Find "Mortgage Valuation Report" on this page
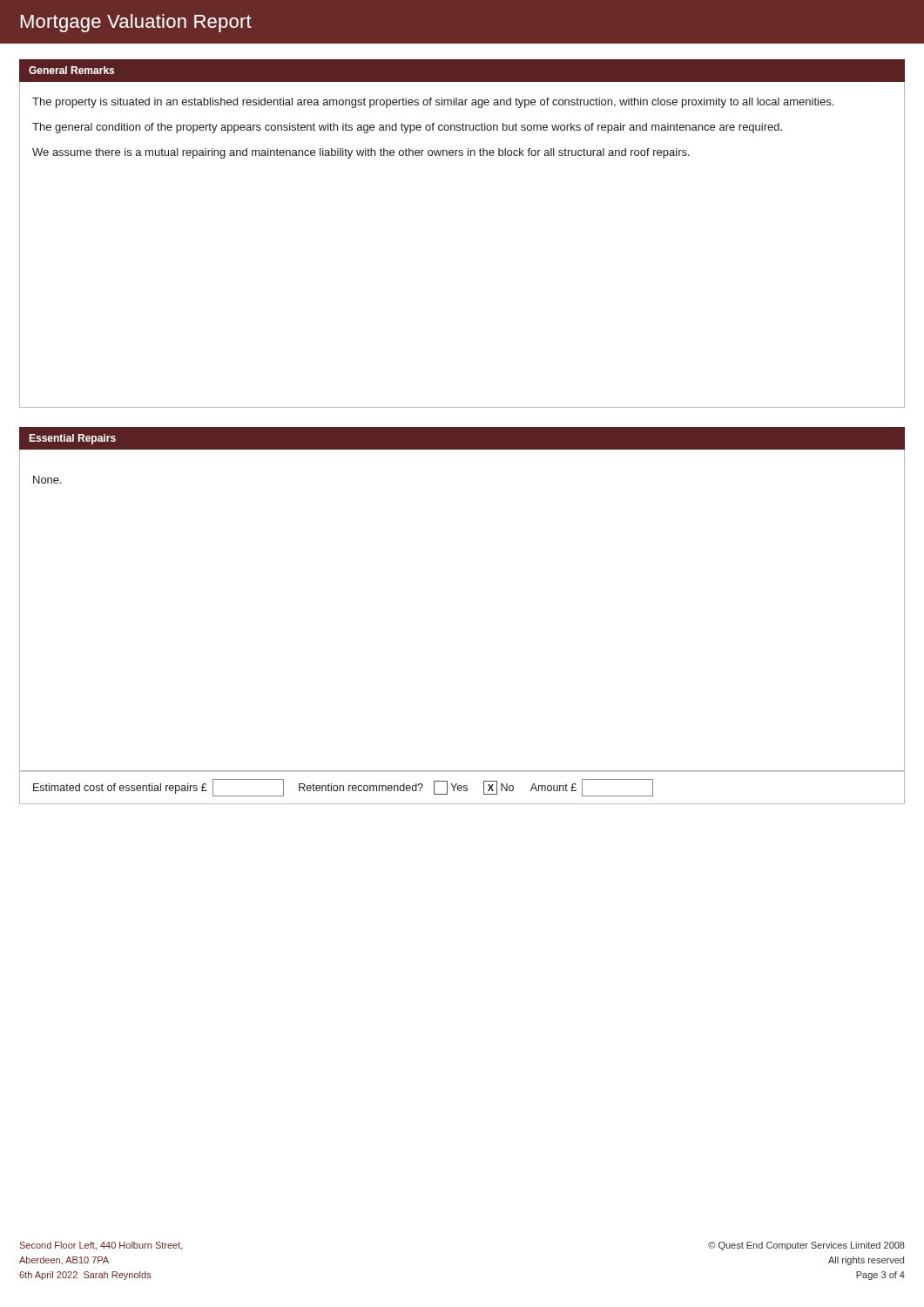The width and height of the screenshot is (924, 1307). (x=135, y=21)
